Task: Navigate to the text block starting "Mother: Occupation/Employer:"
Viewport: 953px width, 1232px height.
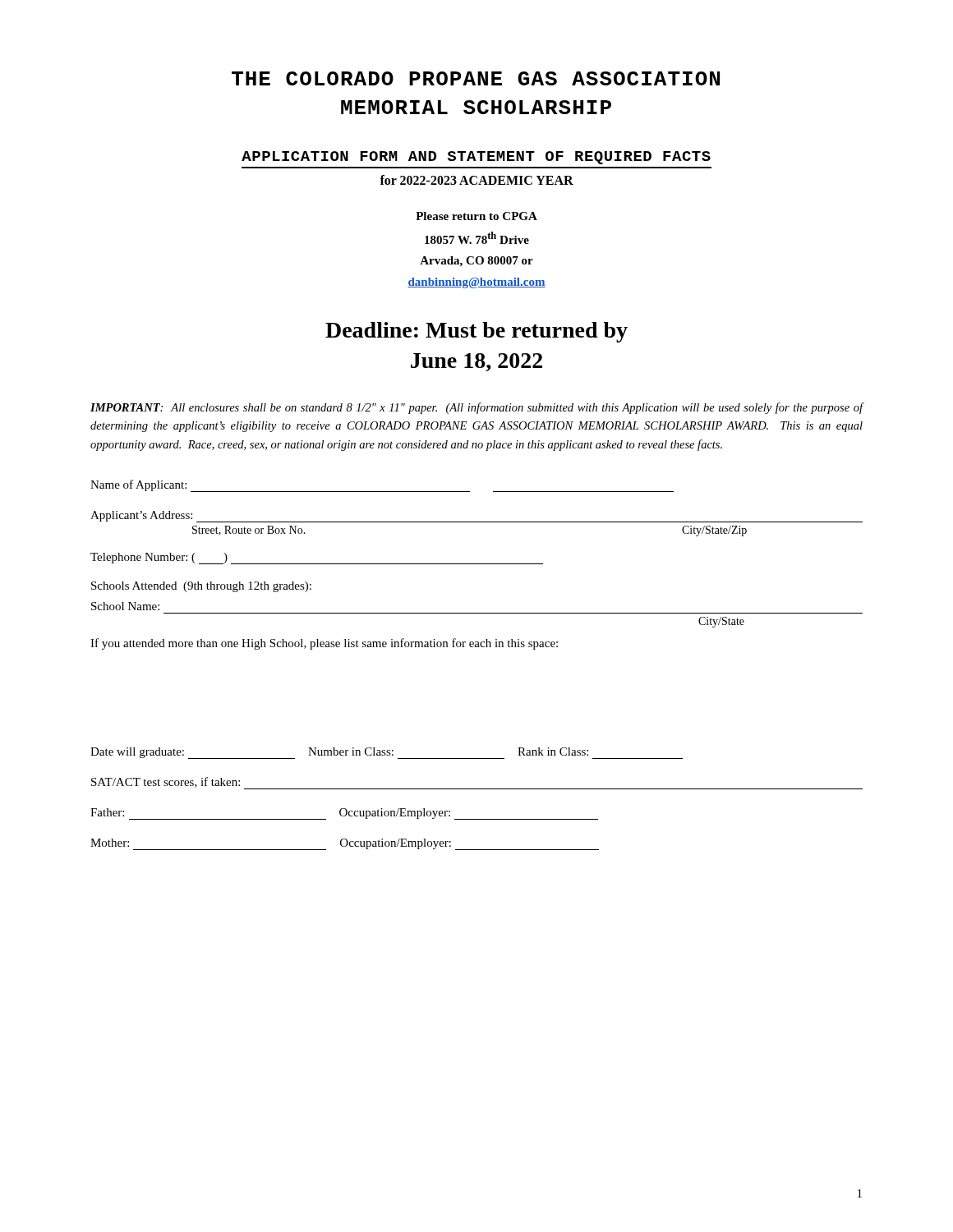Action: (476, 843)
